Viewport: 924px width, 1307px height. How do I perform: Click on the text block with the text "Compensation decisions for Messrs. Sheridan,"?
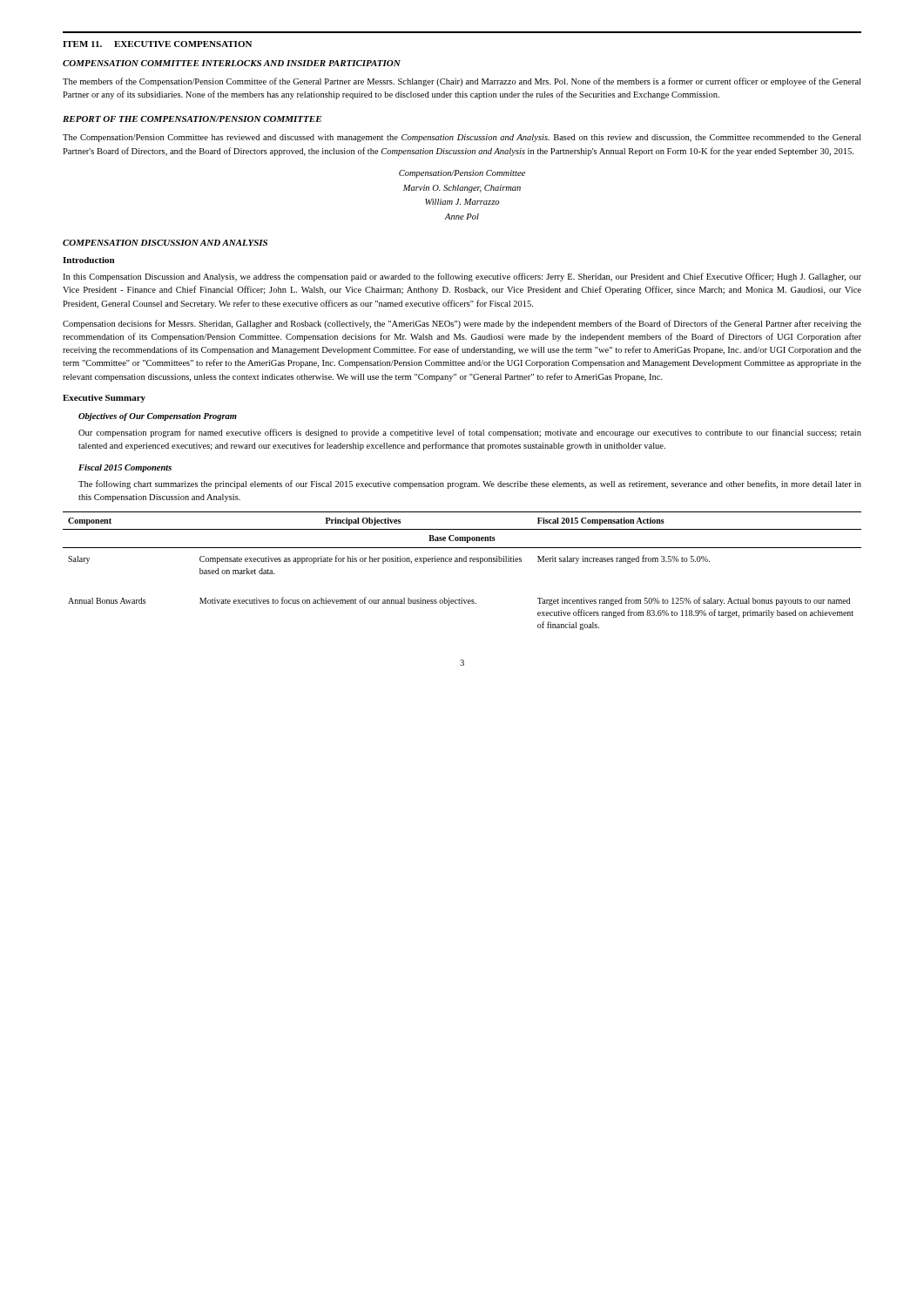pos(462,350)
